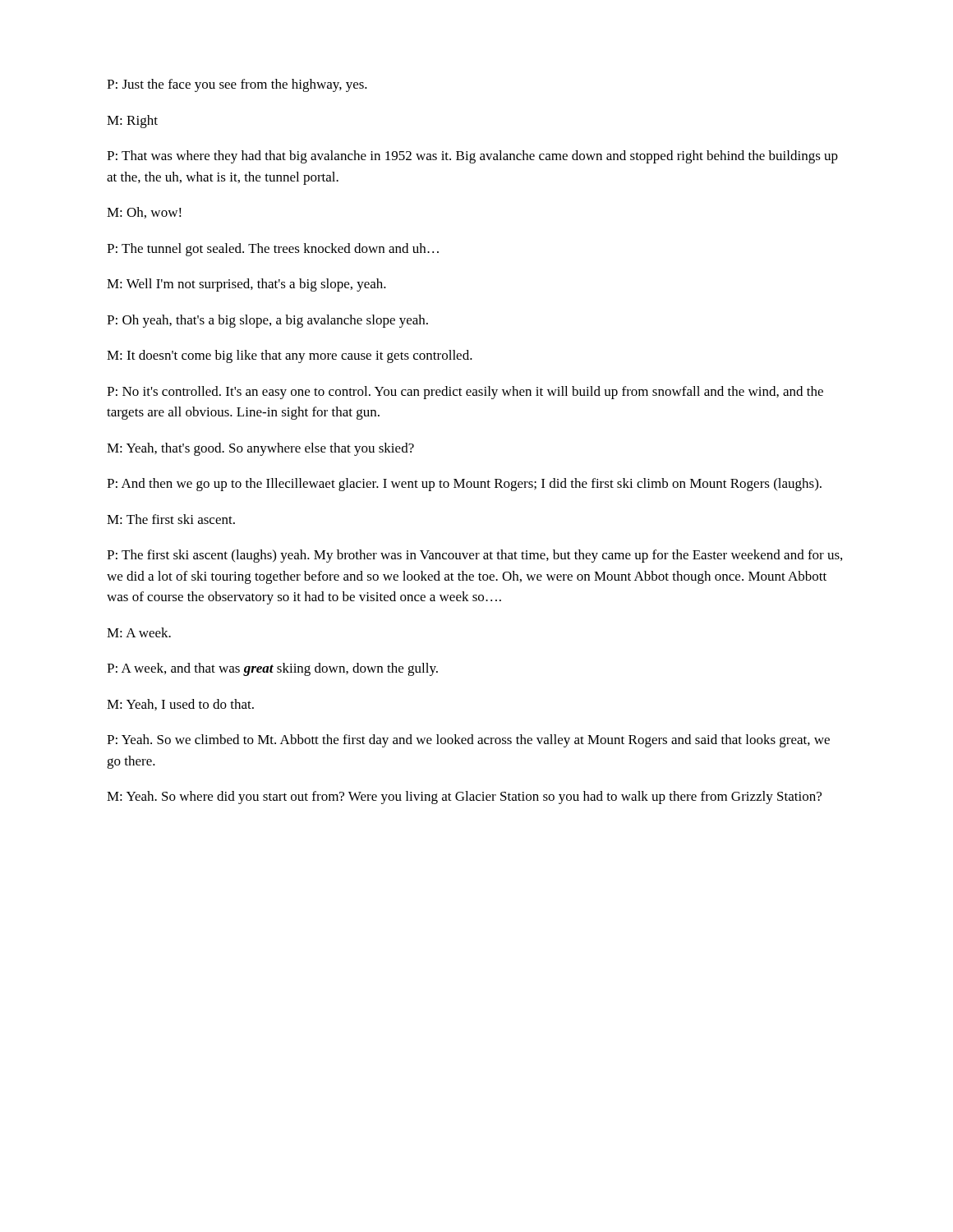
Task: Find "M: Right" on this page
Action: click(x=132, y=120)
